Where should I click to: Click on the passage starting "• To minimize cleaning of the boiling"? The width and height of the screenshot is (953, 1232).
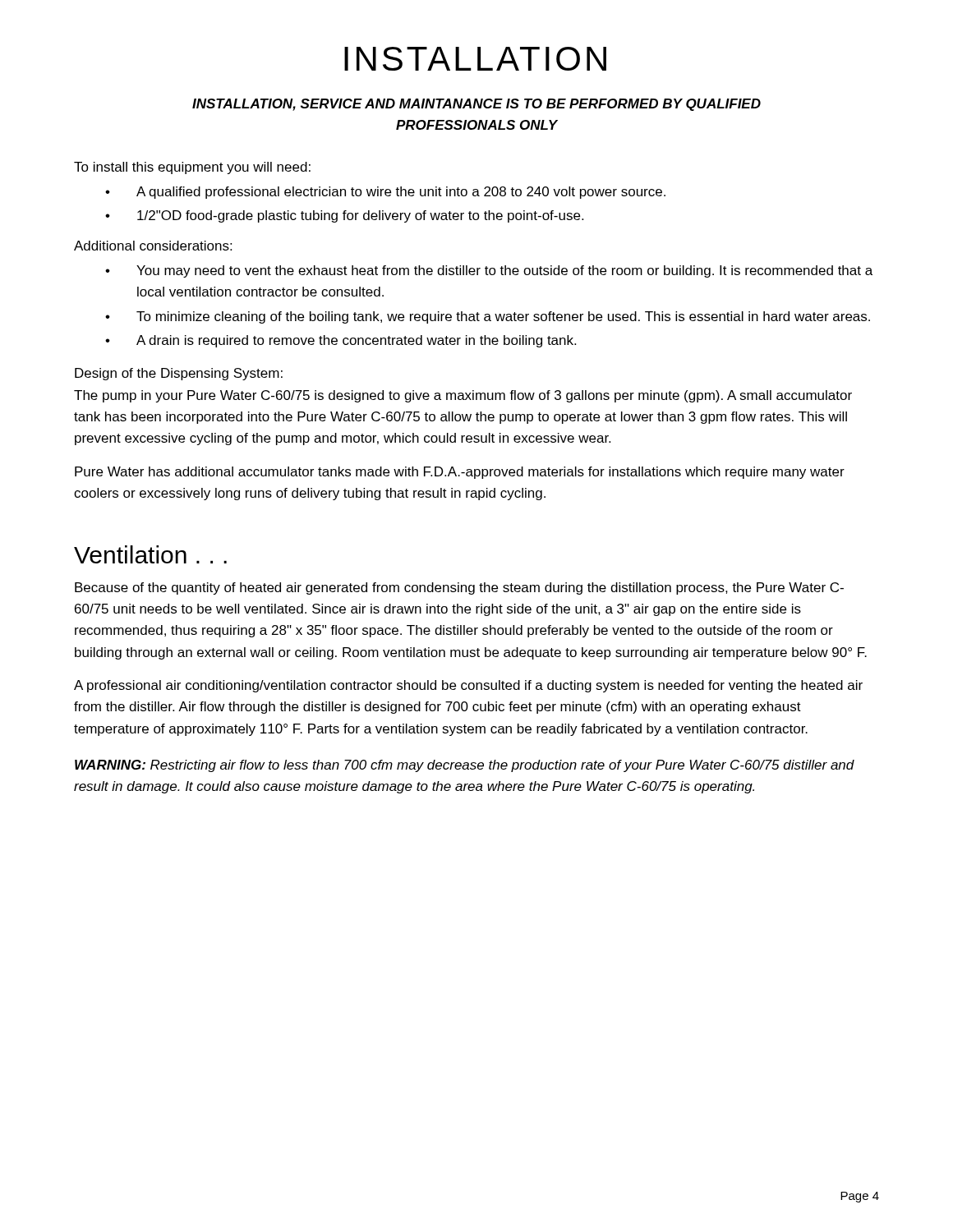[492, 317]
